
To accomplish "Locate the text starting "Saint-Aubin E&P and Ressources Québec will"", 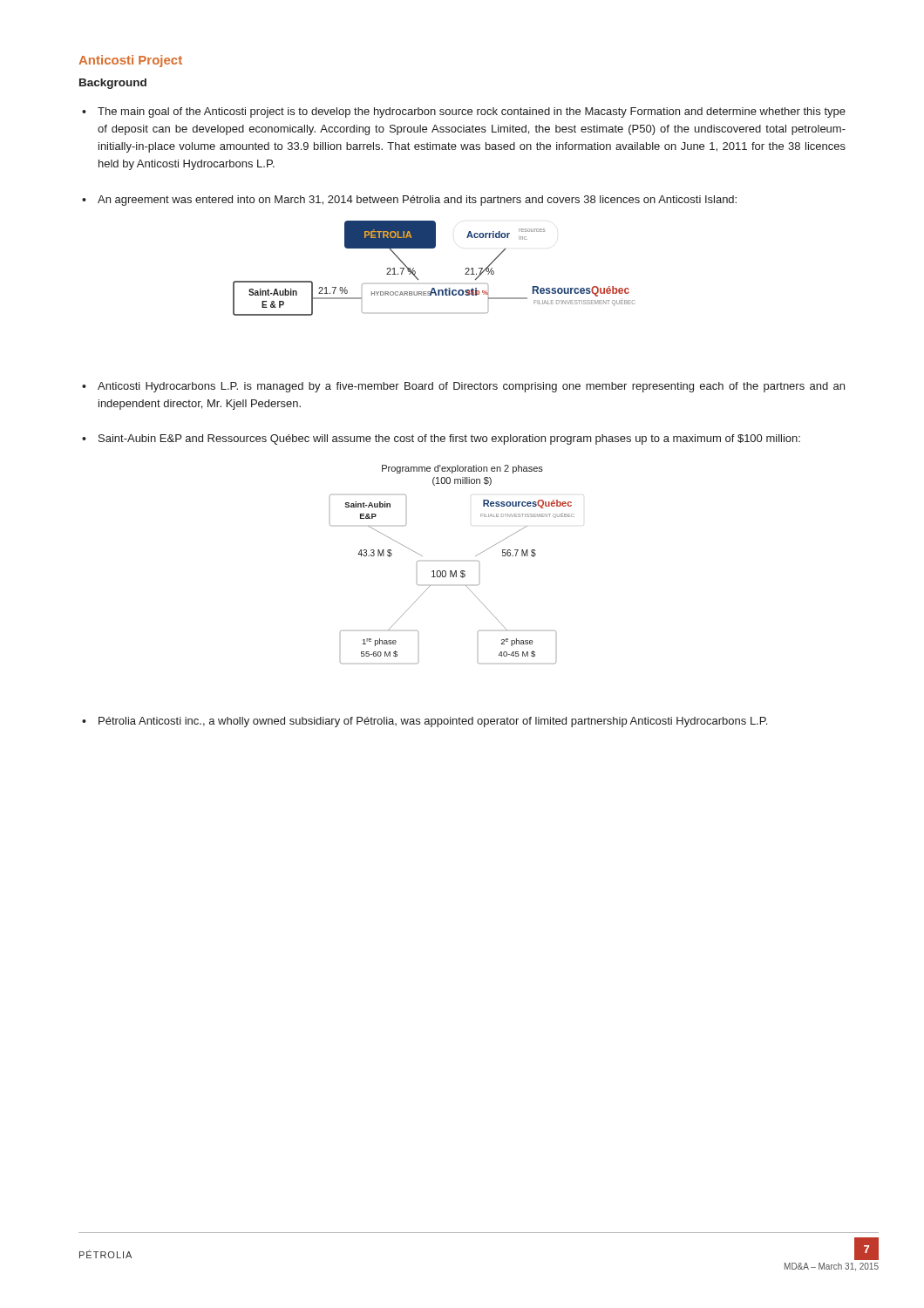I will click(462, 439).
